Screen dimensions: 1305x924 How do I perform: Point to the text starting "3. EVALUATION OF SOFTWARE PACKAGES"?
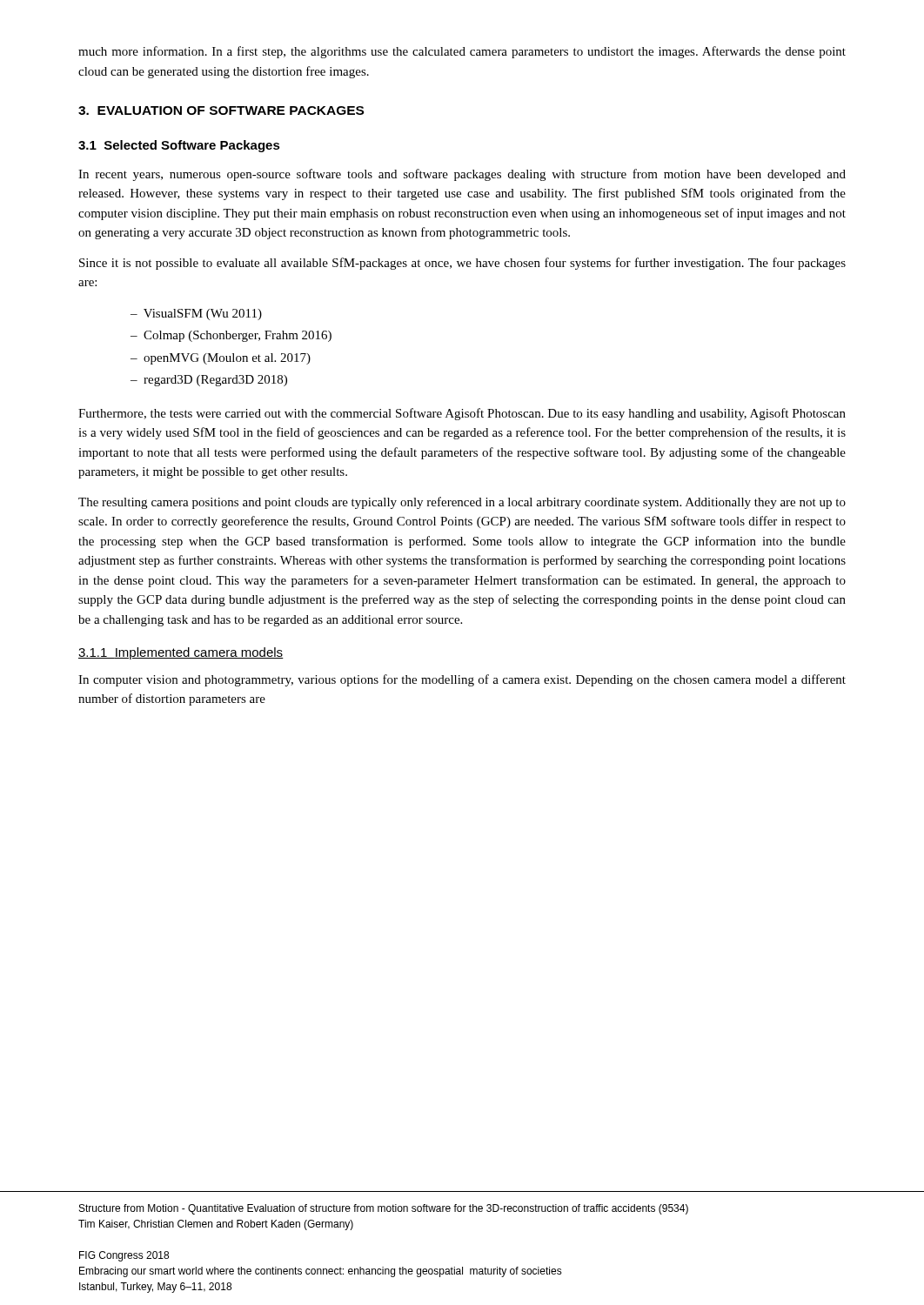[x=221, y=110]
